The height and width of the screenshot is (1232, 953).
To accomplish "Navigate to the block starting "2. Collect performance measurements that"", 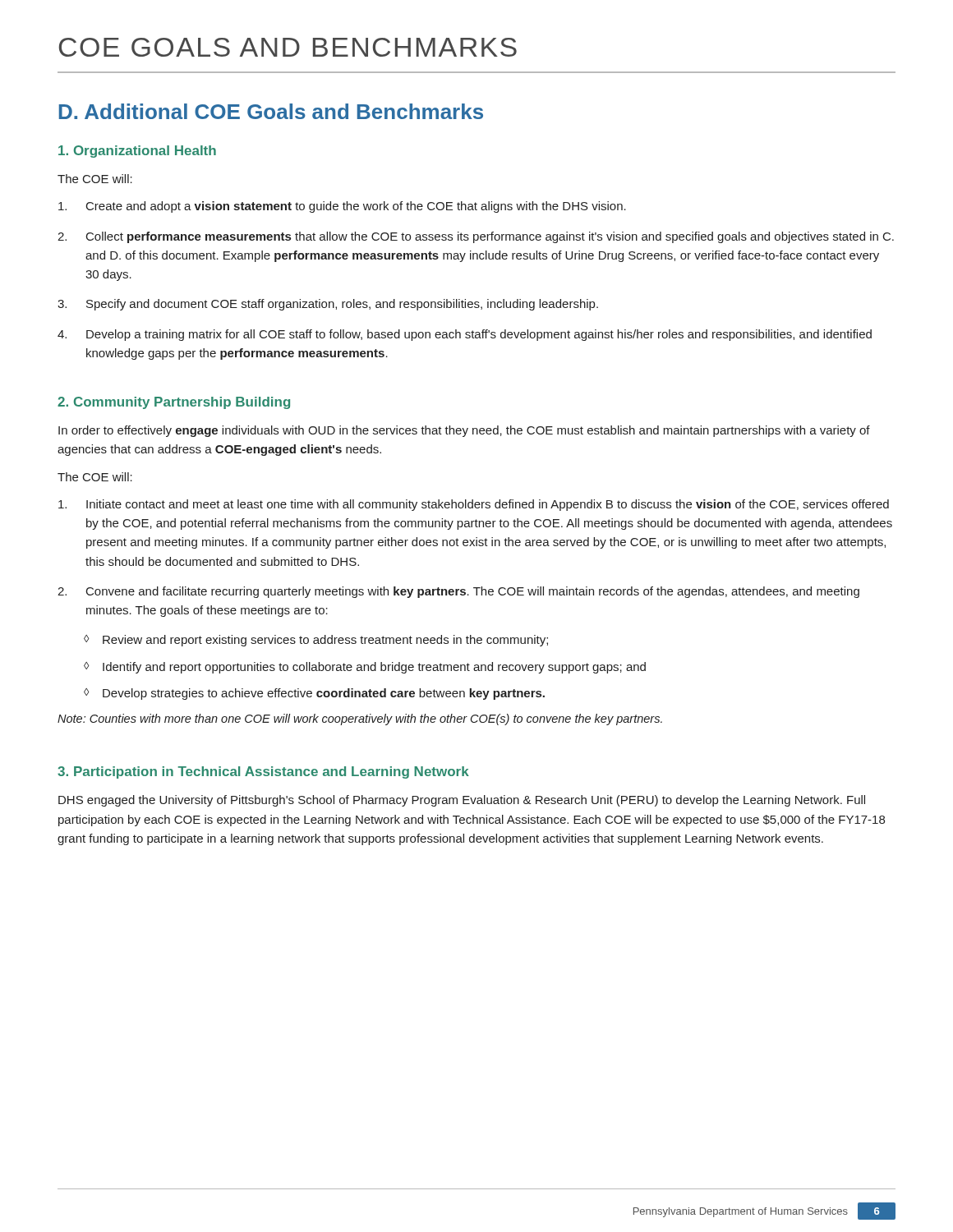I will tap(476, 255).
